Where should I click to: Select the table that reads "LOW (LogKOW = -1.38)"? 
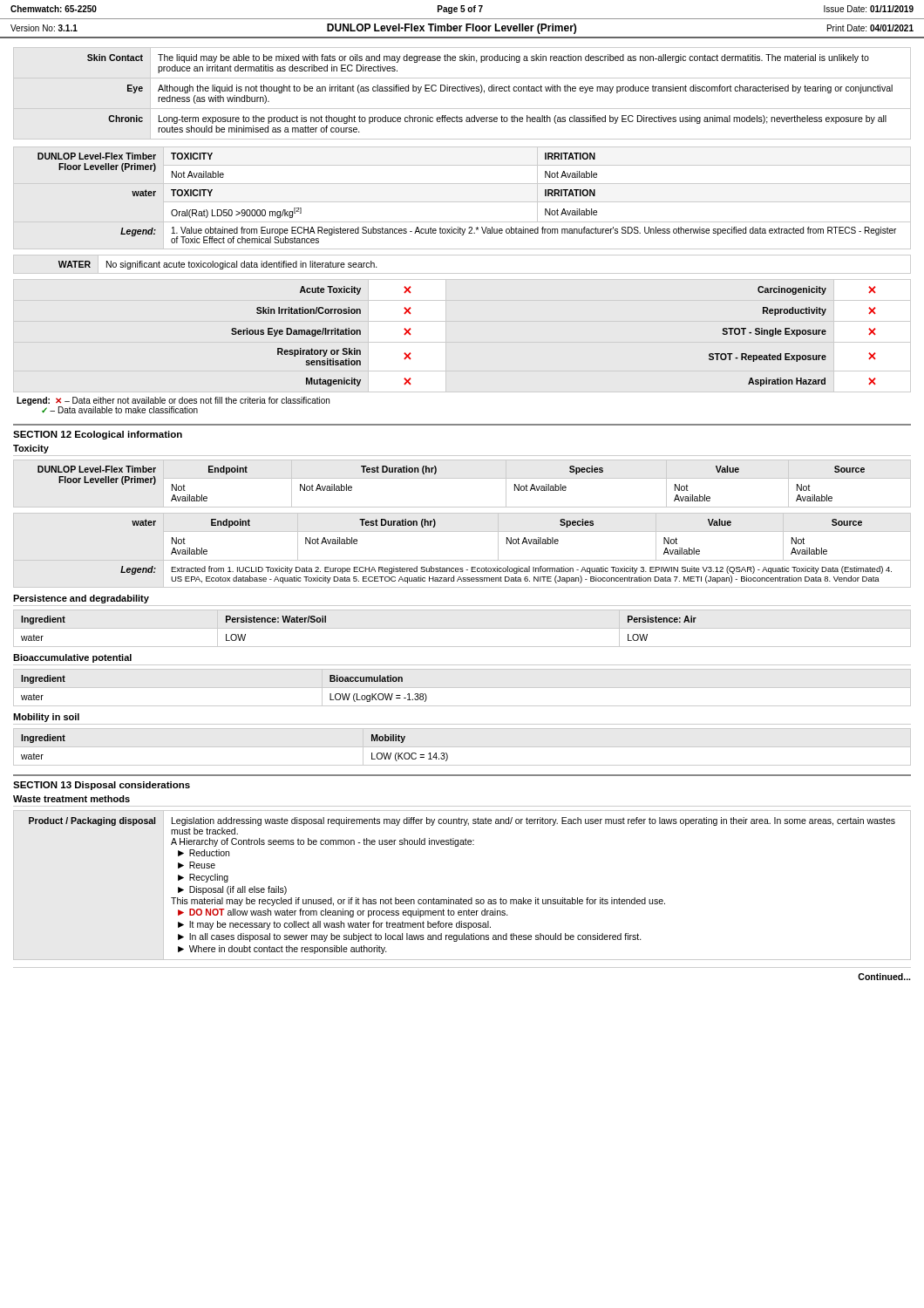pyautogui.click(x=462, y=687)
